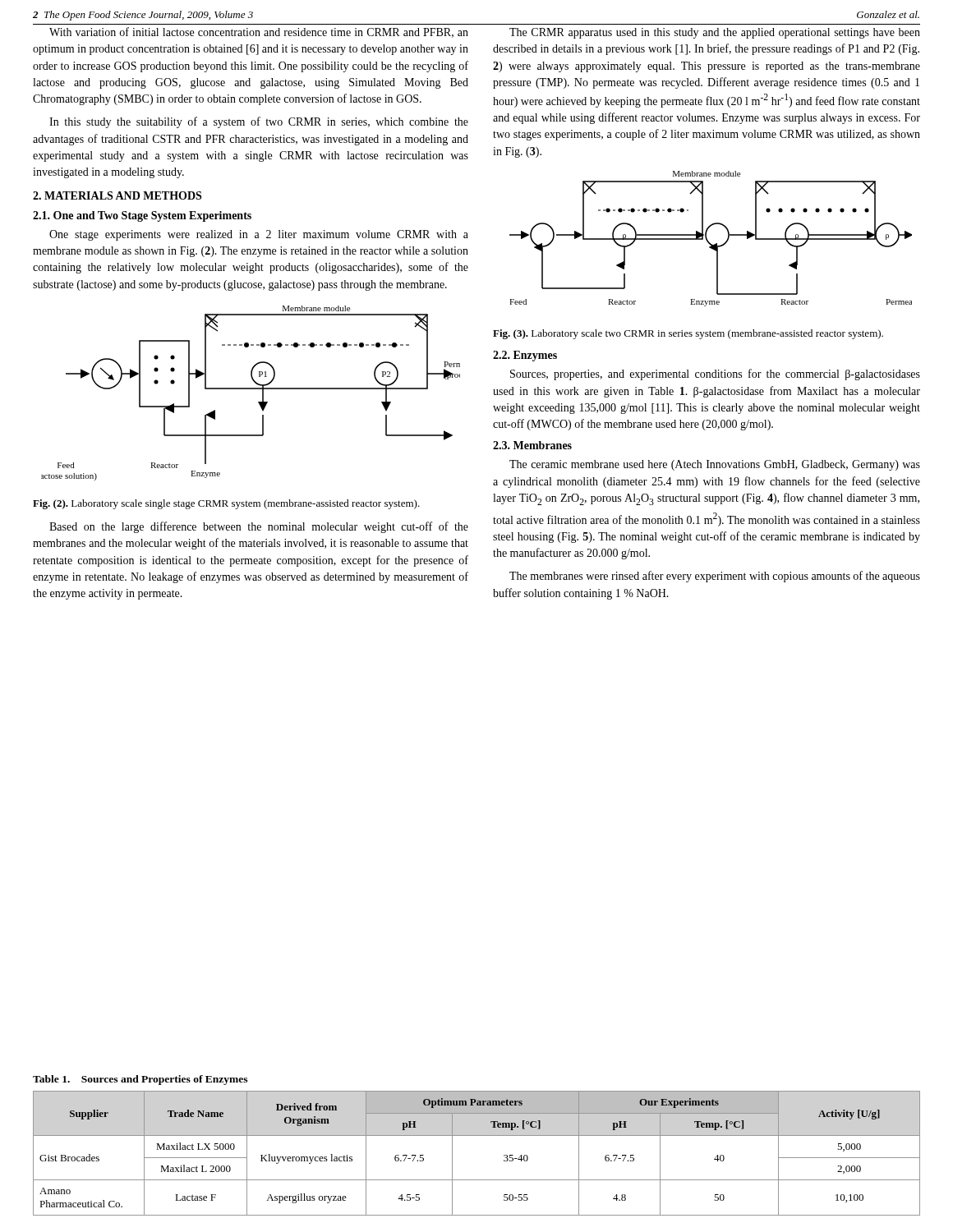Click on the text block containing "Based on the"
Screen dimensions: 1232x953
251,561
